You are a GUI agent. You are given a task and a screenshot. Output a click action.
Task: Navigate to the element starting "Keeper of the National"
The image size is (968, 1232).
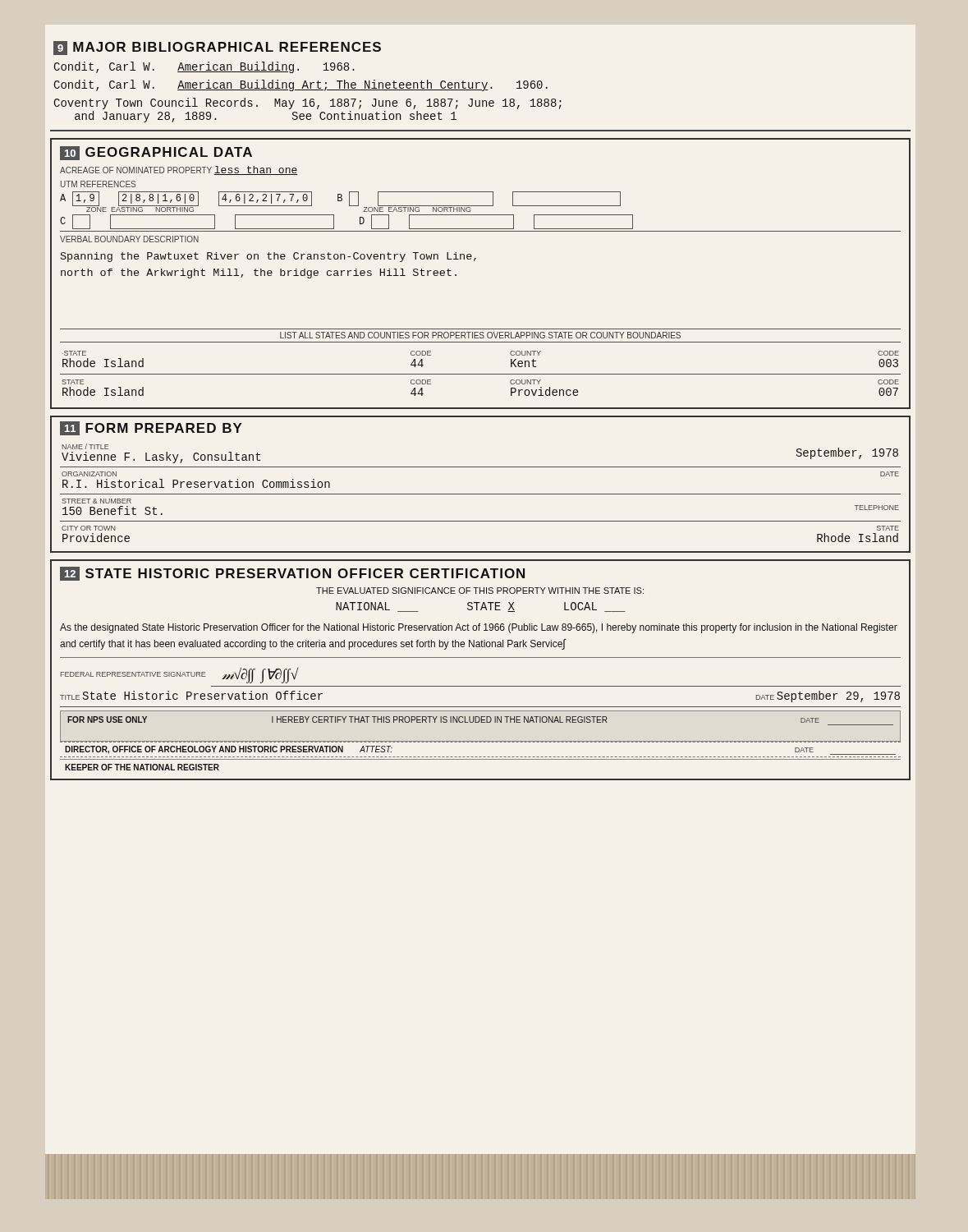click(142, 768)
